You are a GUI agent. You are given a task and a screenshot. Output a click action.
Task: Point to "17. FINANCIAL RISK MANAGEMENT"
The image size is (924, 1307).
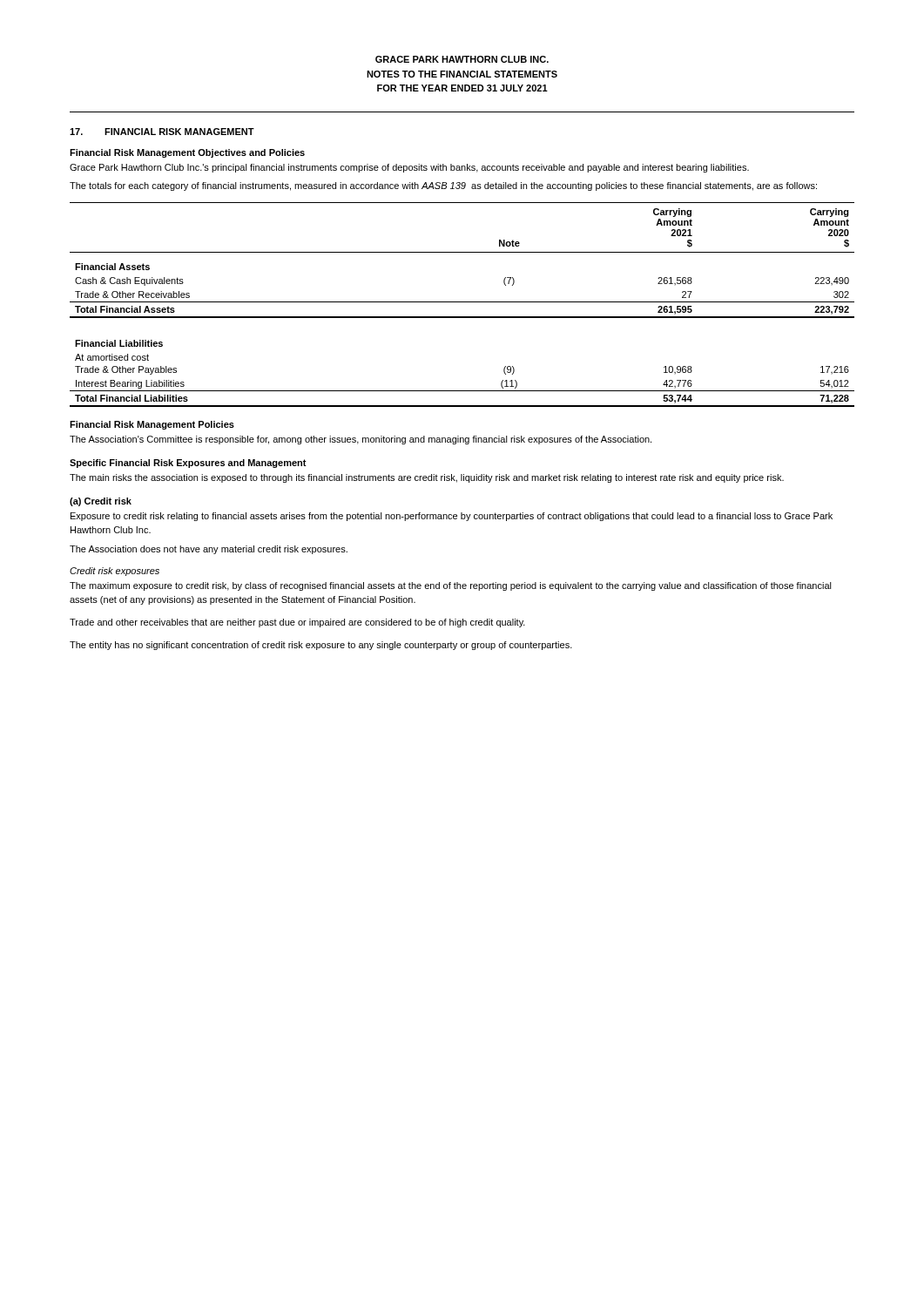(162, 131)
